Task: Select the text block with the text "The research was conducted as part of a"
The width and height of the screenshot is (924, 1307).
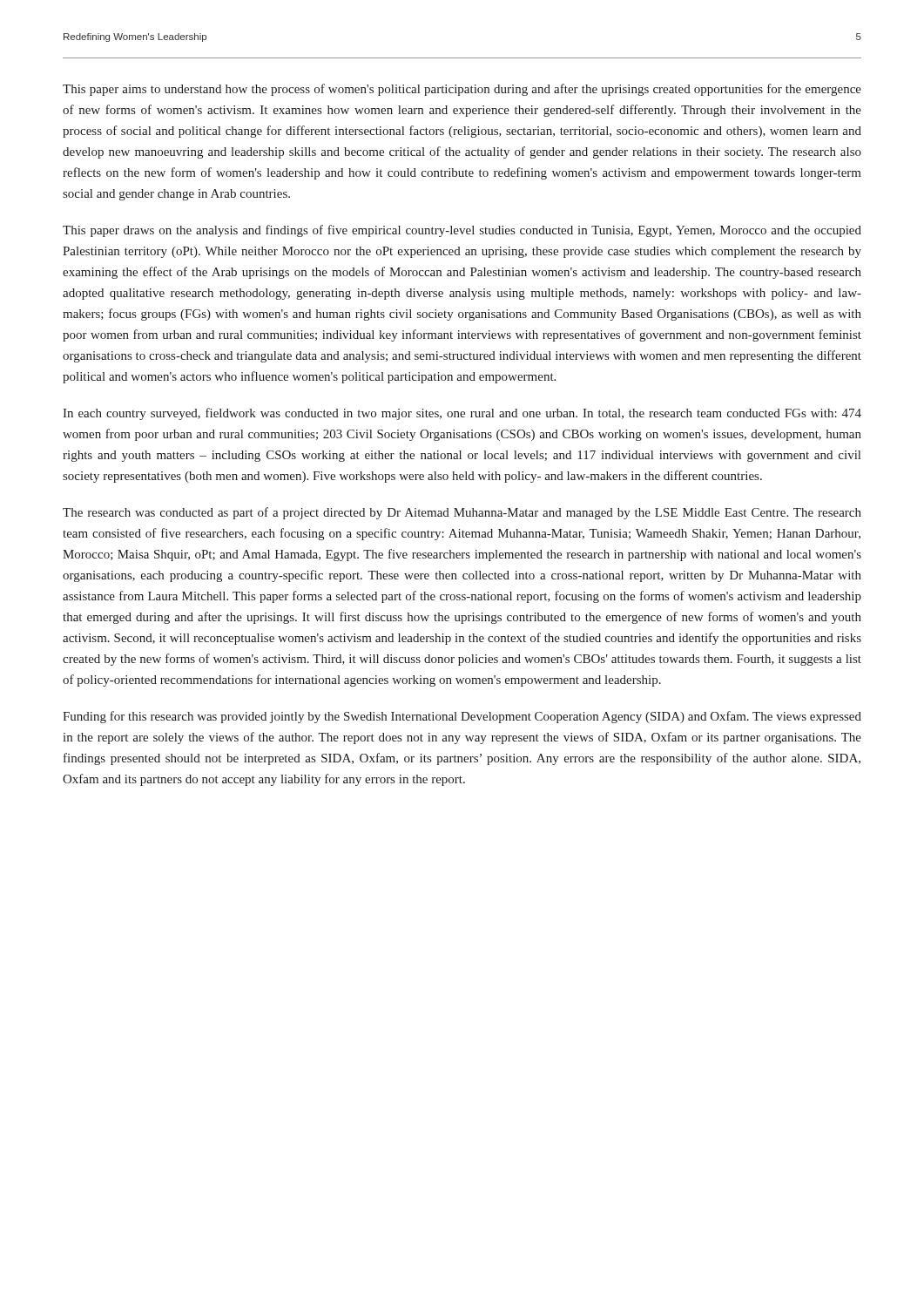Action: [x=462, y=596]
